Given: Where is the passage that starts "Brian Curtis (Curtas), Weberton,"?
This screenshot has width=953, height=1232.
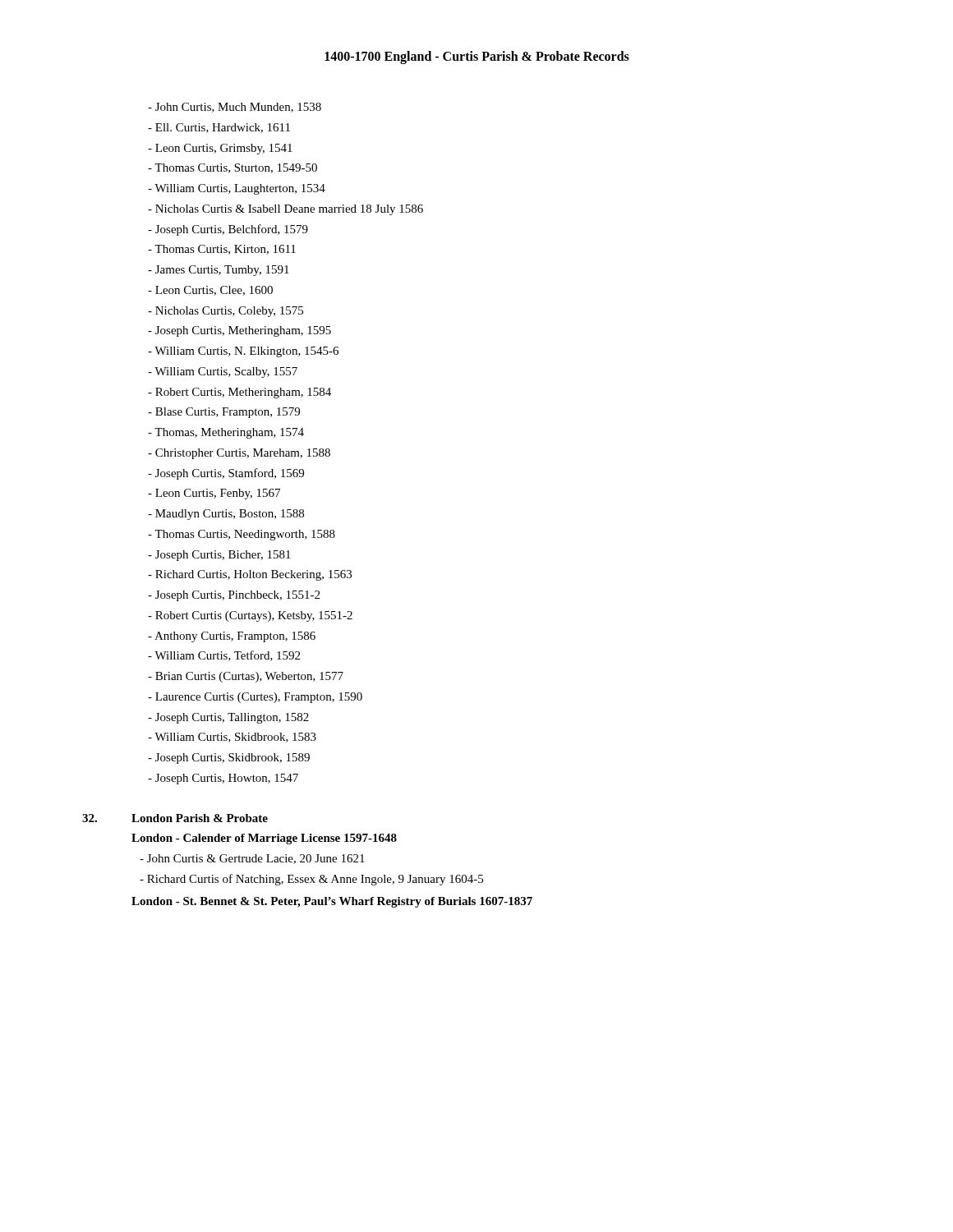Looking at the screenshot, I should (246, 676).
